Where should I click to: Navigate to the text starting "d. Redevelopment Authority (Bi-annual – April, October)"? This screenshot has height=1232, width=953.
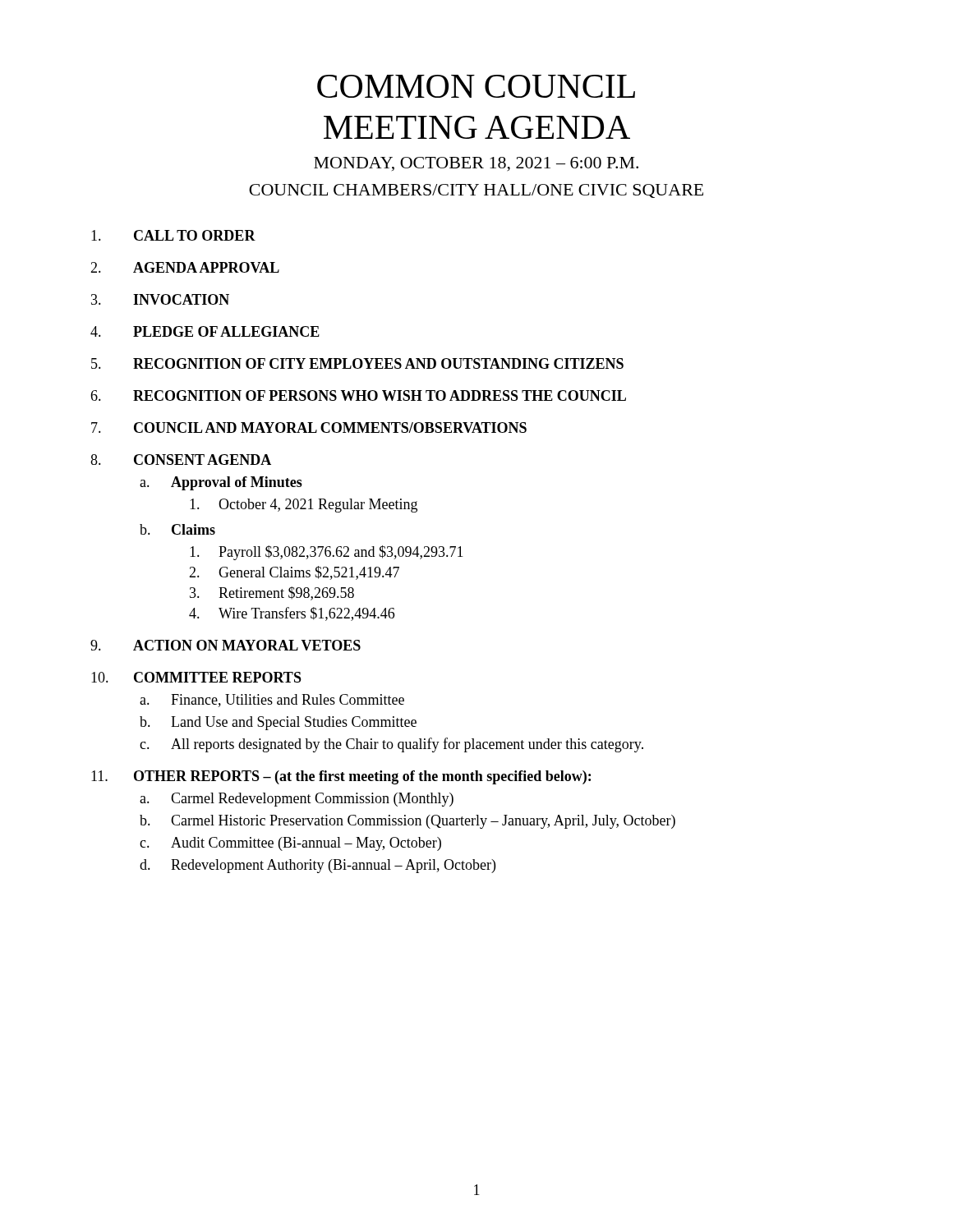318,865
